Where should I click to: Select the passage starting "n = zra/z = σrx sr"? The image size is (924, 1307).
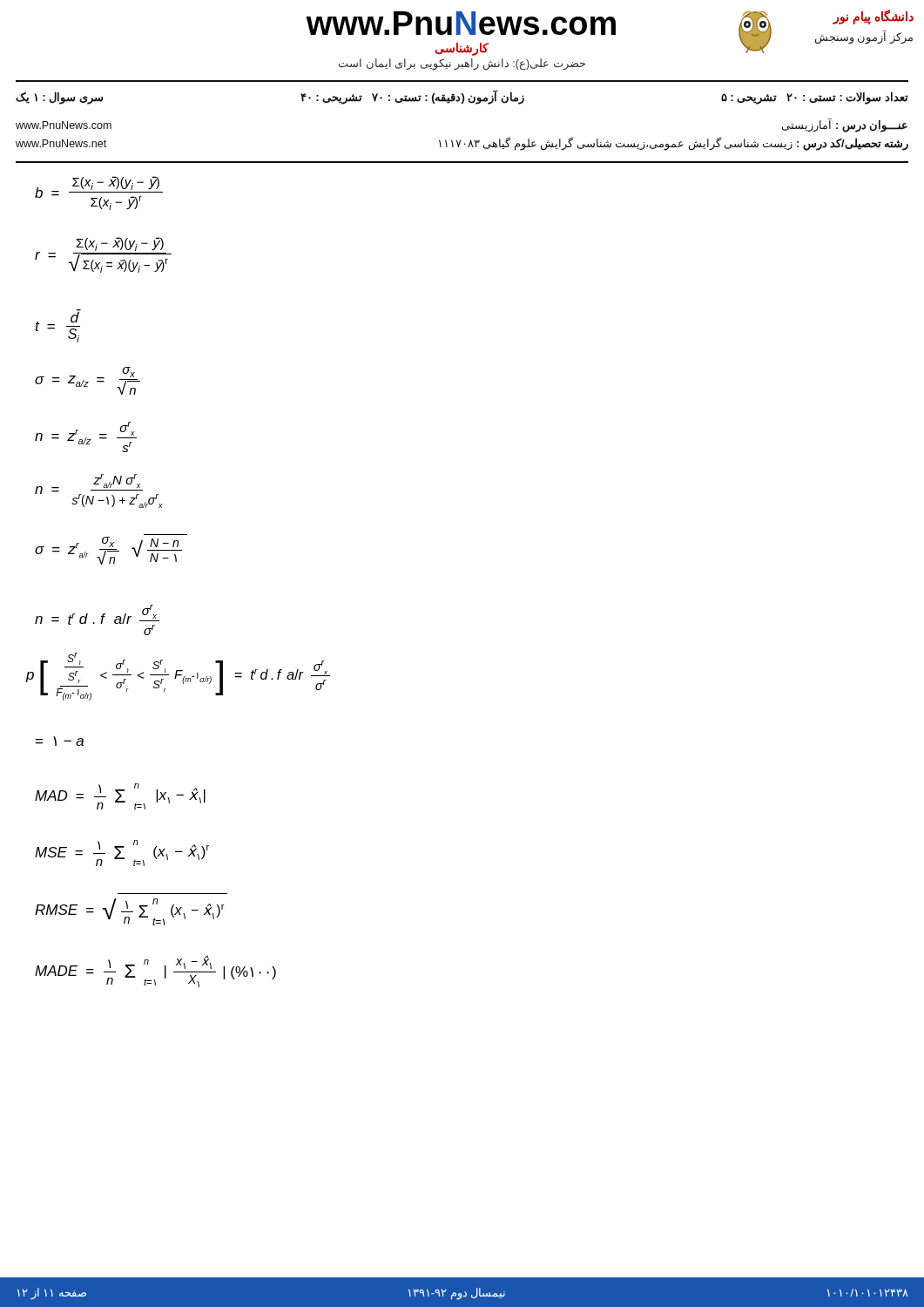coord(86,437)
